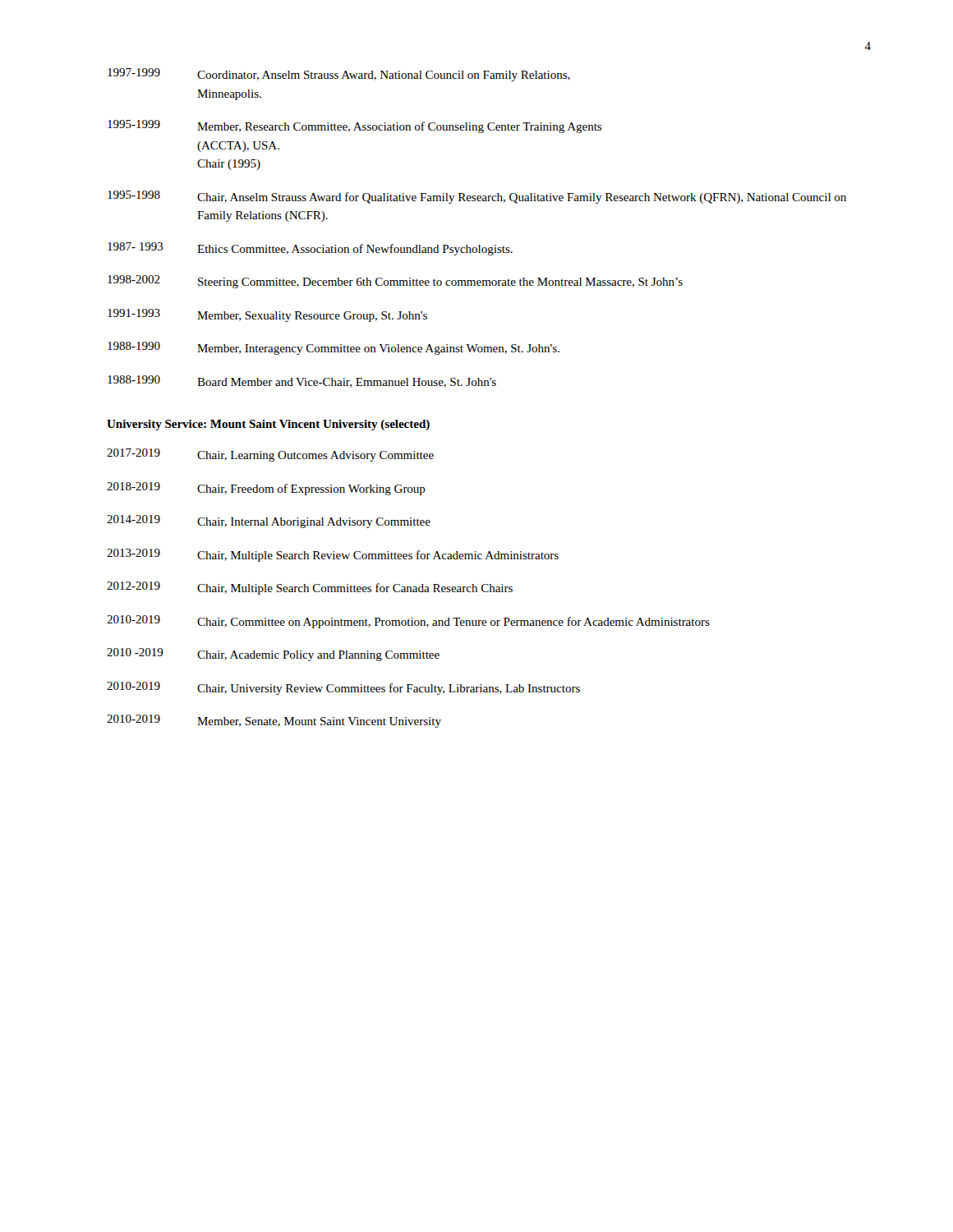953x1232 pixels.
Task: Click the passage that begins "1988-1990 Member, Interagency"
Action: 489,348
